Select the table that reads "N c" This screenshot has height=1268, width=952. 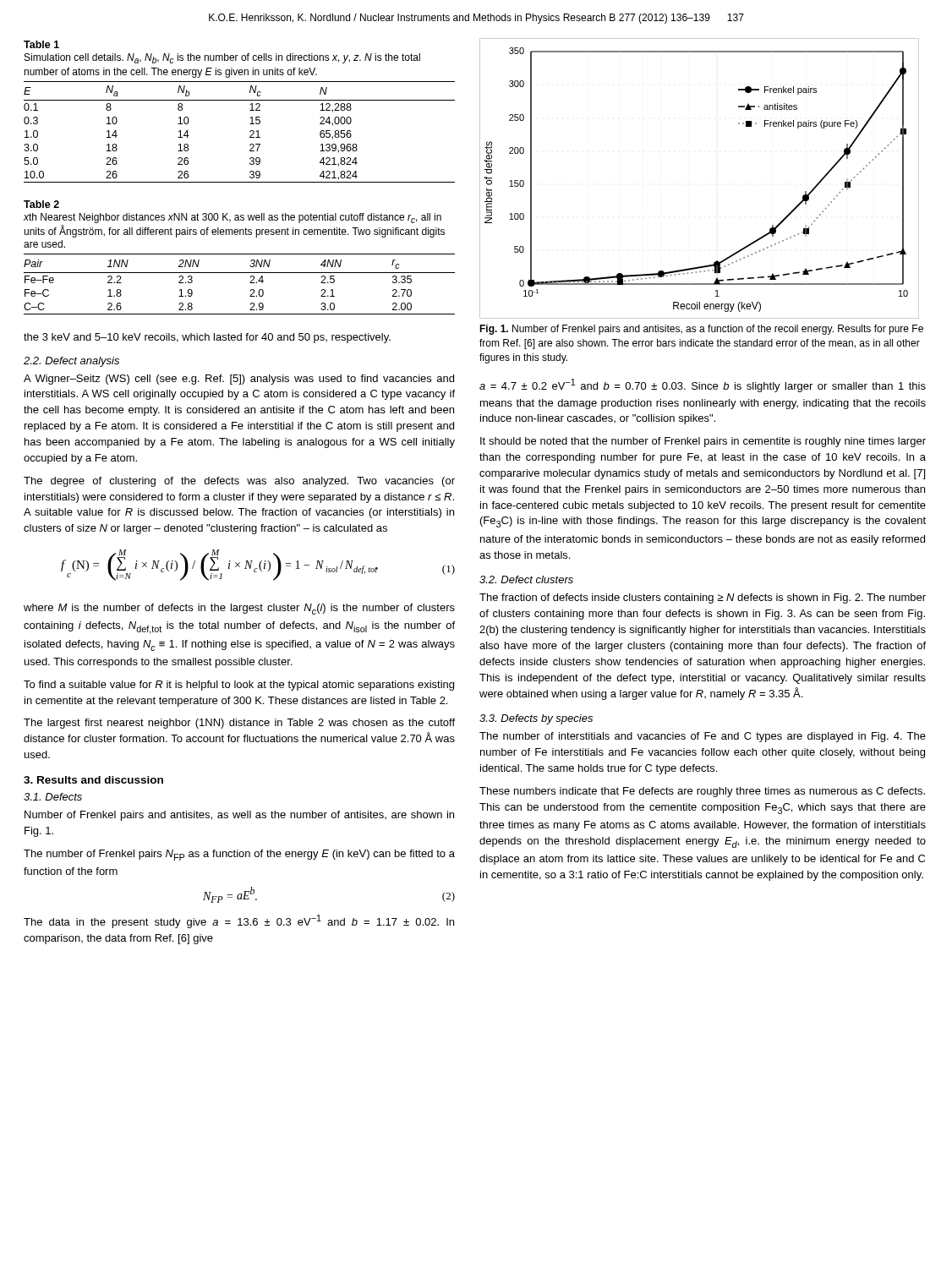coord(239,132)
